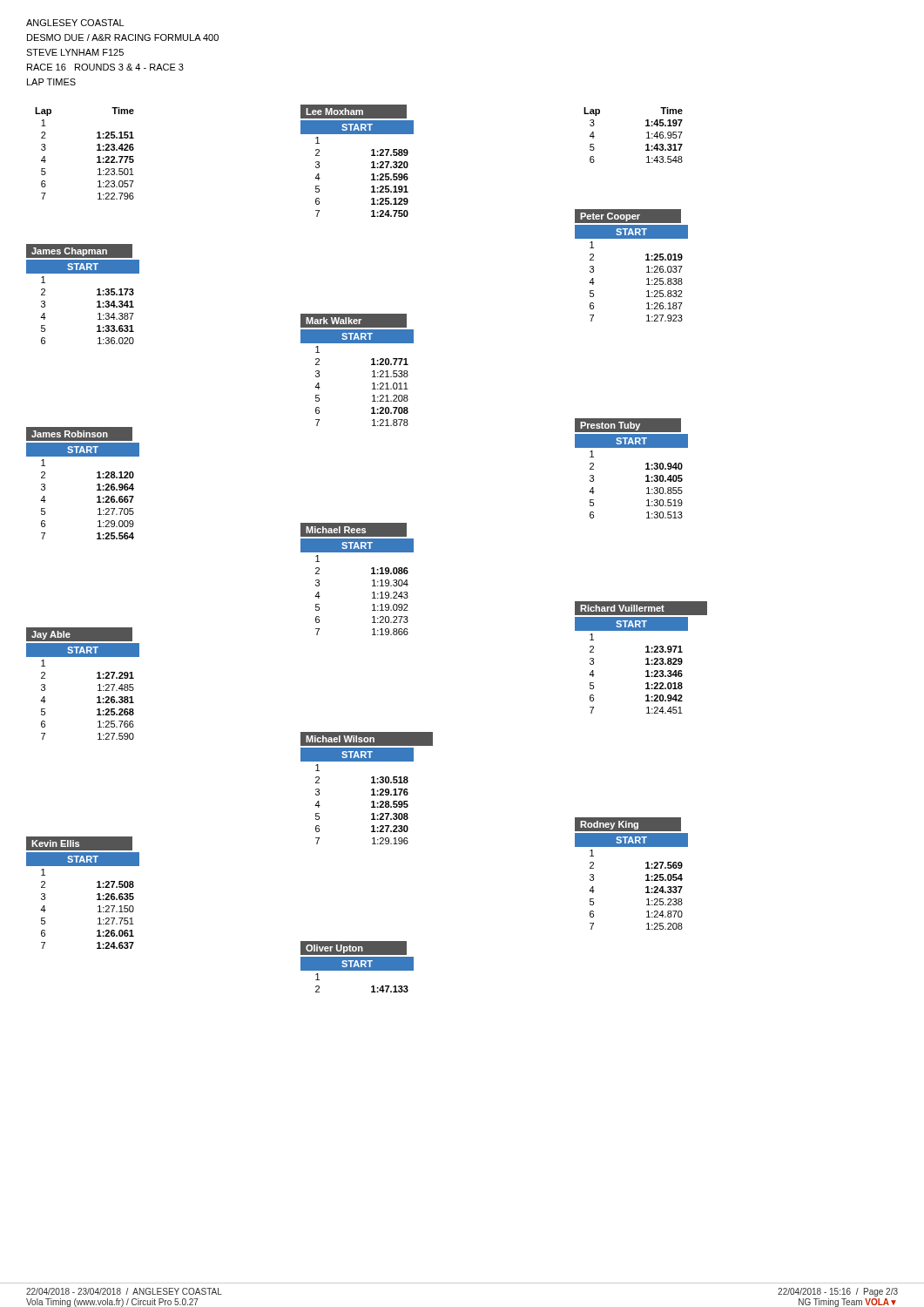Select the section header that says "Peter Cooper"
Image resolution: width=924 pixels, height=1307 pixels.
[x=628, y=216]
